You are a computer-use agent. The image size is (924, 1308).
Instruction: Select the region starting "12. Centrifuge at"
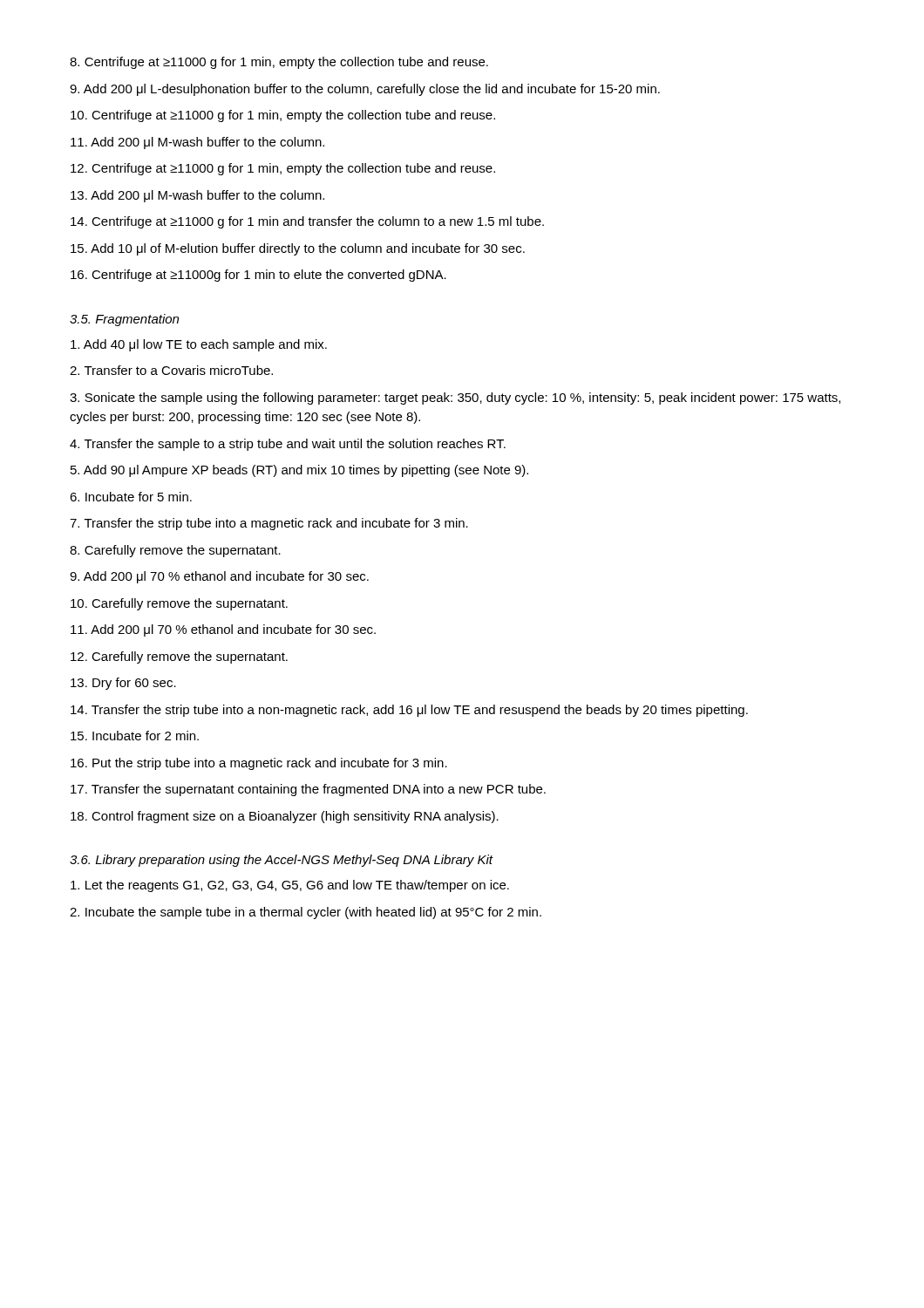[x=283, y=168]
